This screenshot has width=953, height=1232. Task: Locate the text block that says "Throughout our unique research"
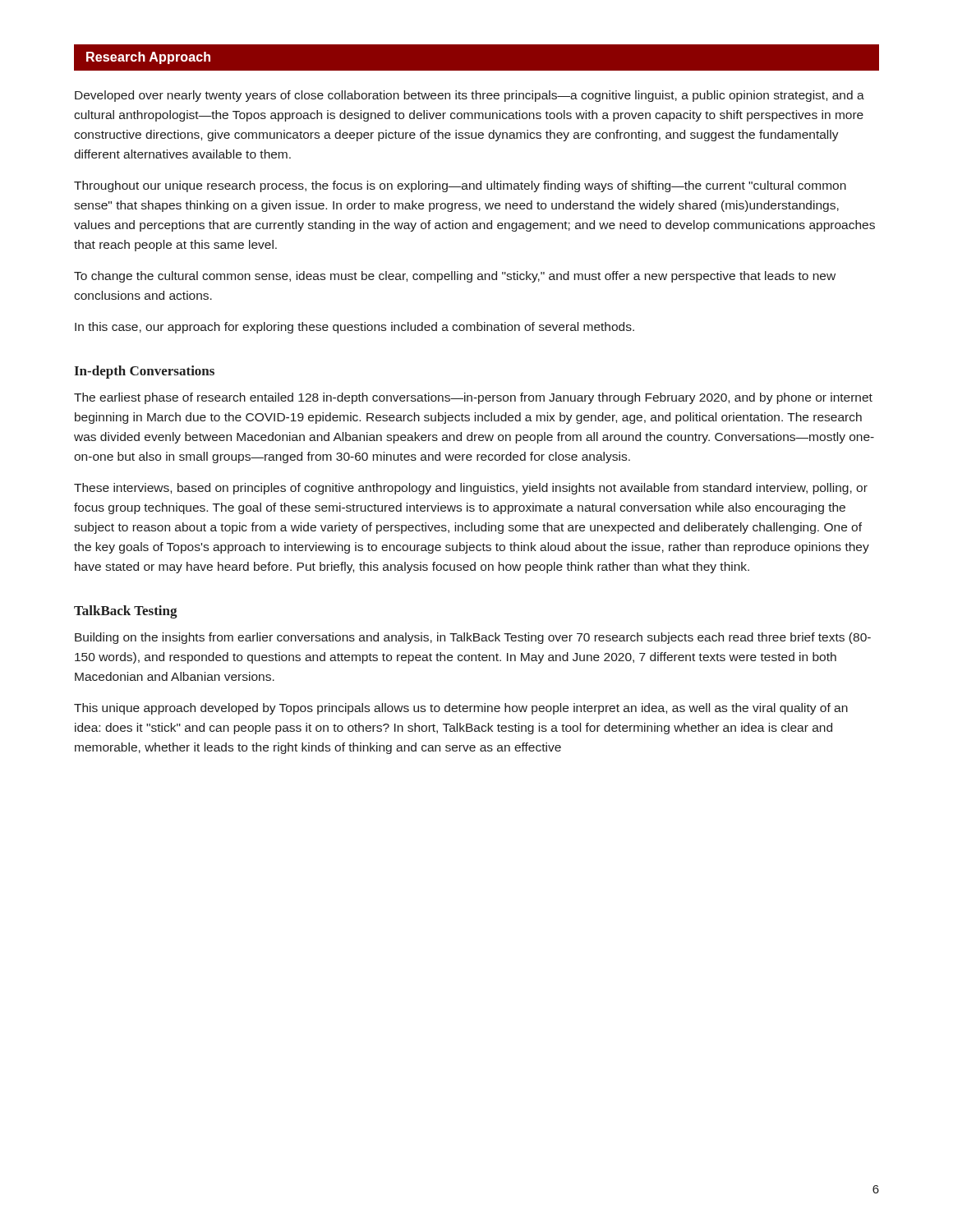click(475, 215)
